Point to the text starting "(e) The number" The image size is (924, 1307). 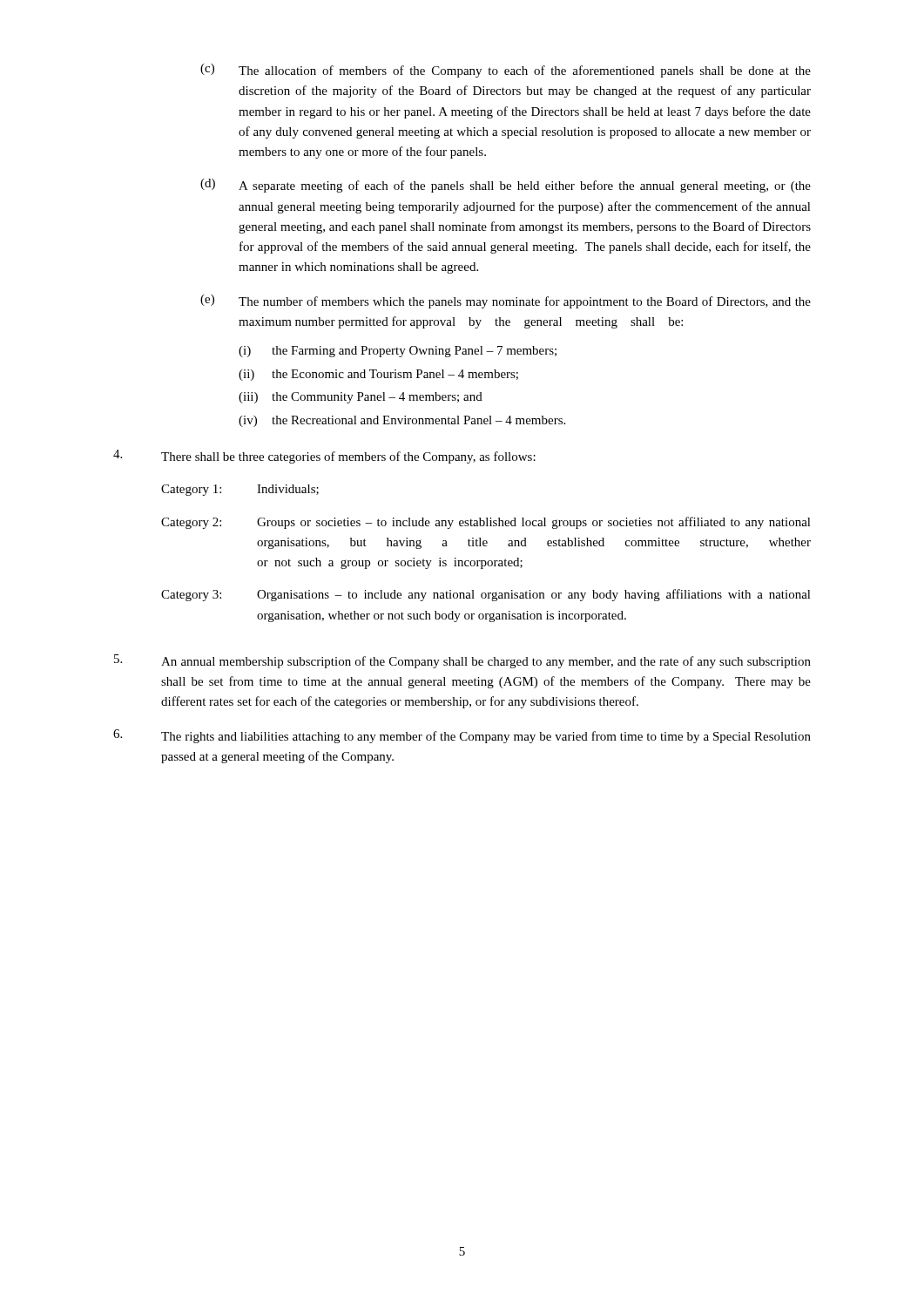click(506, 362)
